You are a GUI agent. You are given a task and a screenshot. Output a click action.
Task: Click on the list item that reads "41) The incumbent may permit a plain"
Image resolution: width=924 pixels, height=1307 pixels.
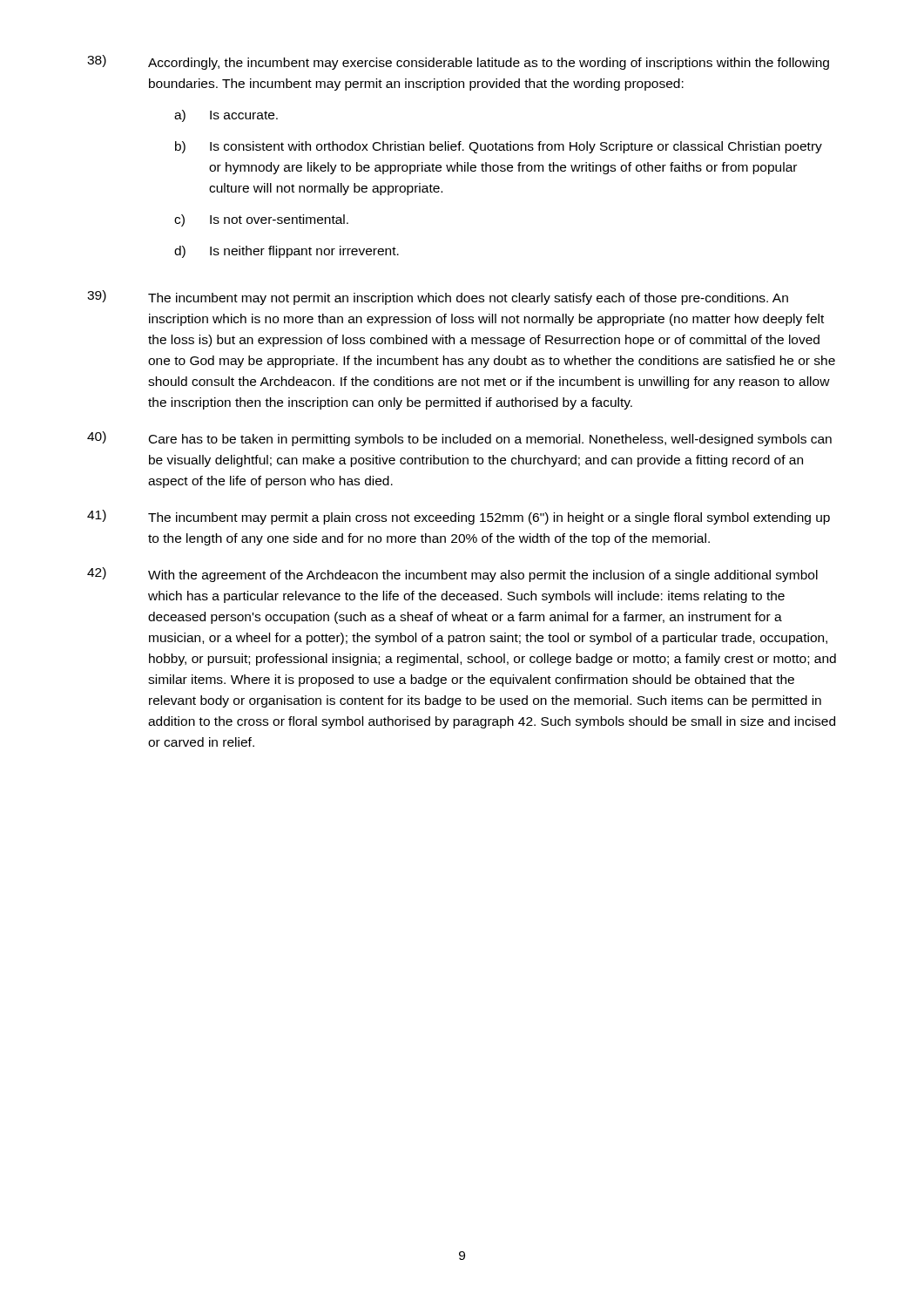[462, 528]
